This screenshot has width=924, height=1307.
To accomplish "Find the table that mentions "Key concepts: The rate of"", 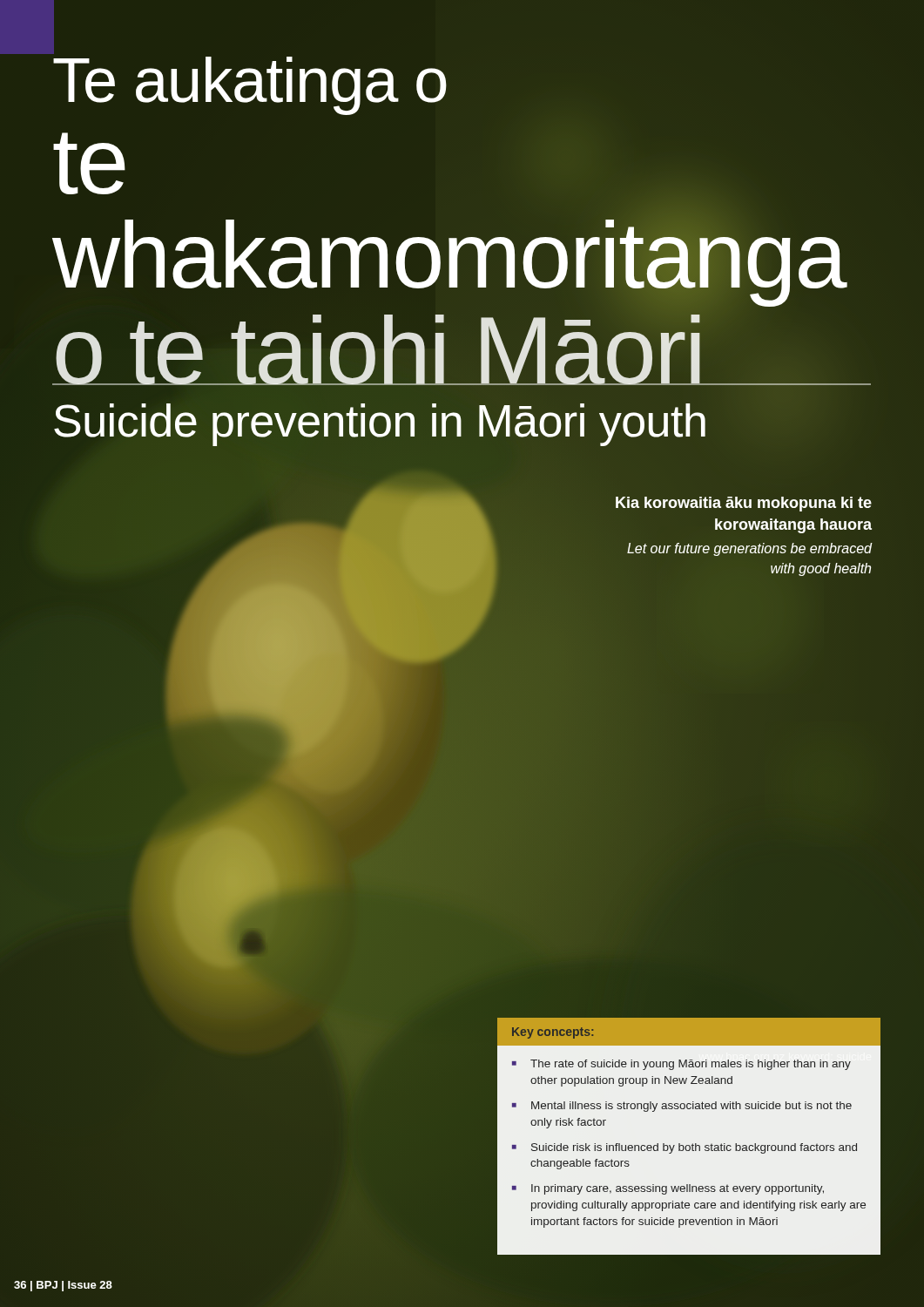I will pos(689,1136).
